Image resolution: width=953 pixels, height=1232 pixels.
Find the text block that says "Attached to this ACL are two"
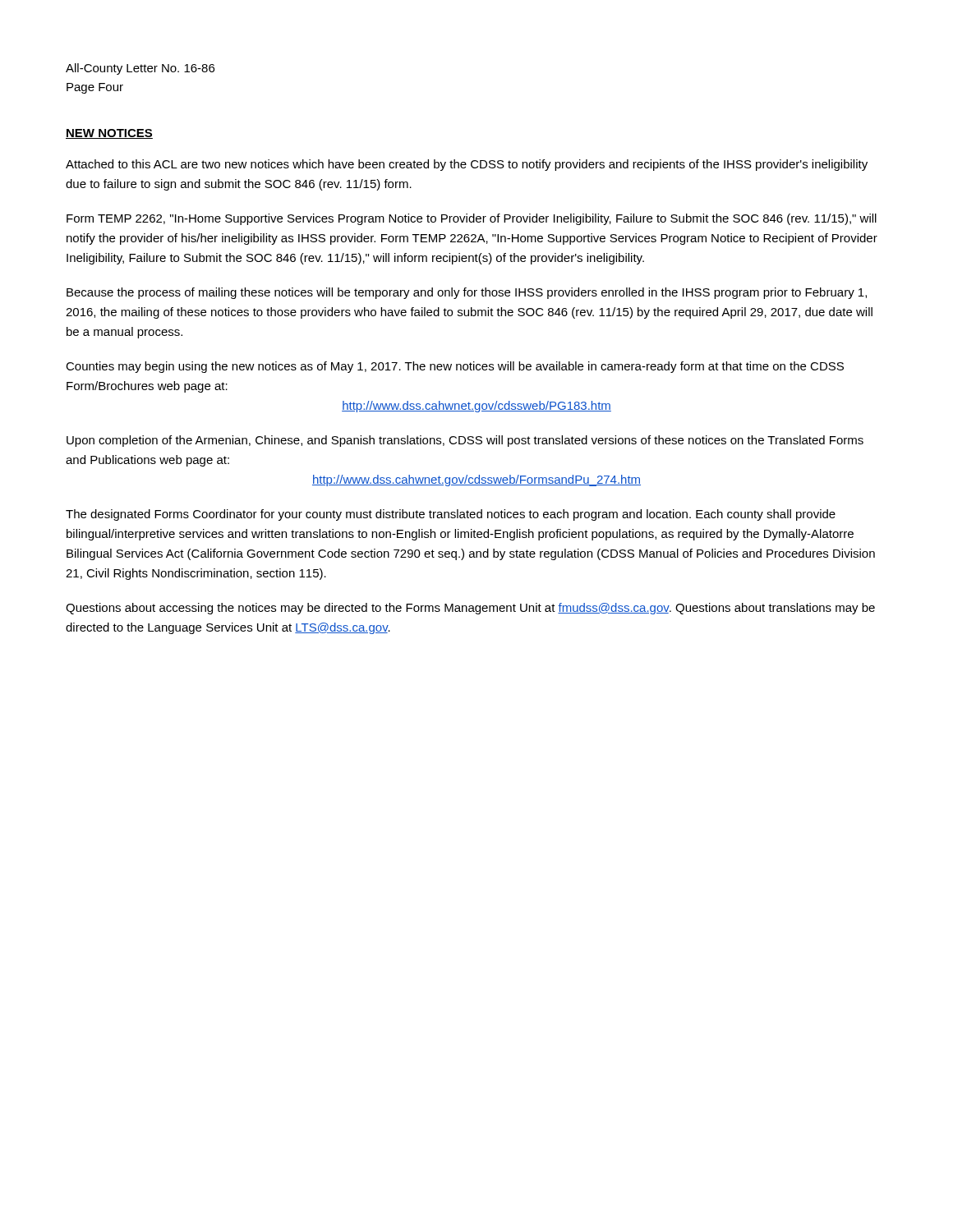point(467,174)
